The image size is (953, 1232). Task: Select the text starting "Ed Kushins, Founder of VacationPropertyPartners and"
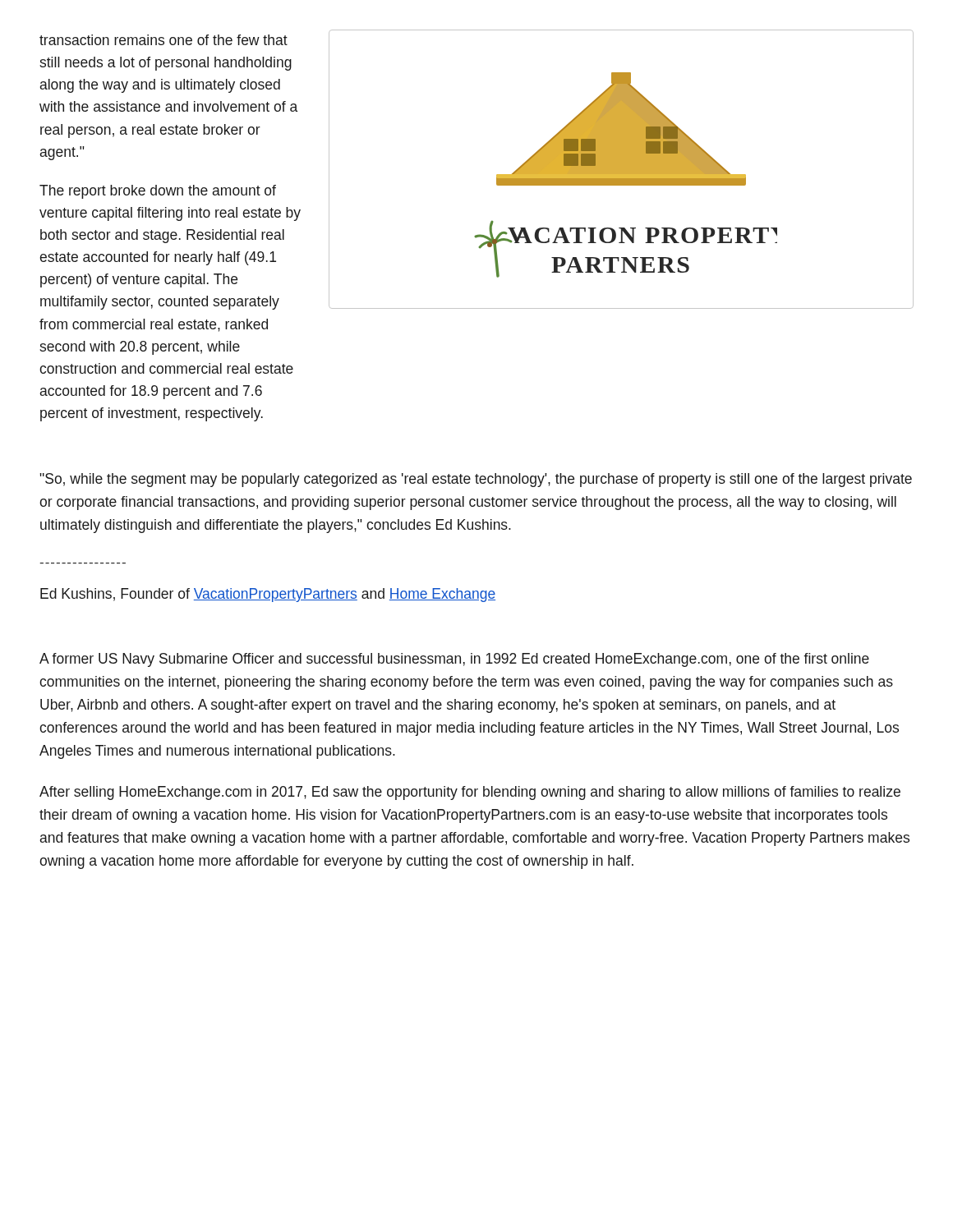(268, 594)
